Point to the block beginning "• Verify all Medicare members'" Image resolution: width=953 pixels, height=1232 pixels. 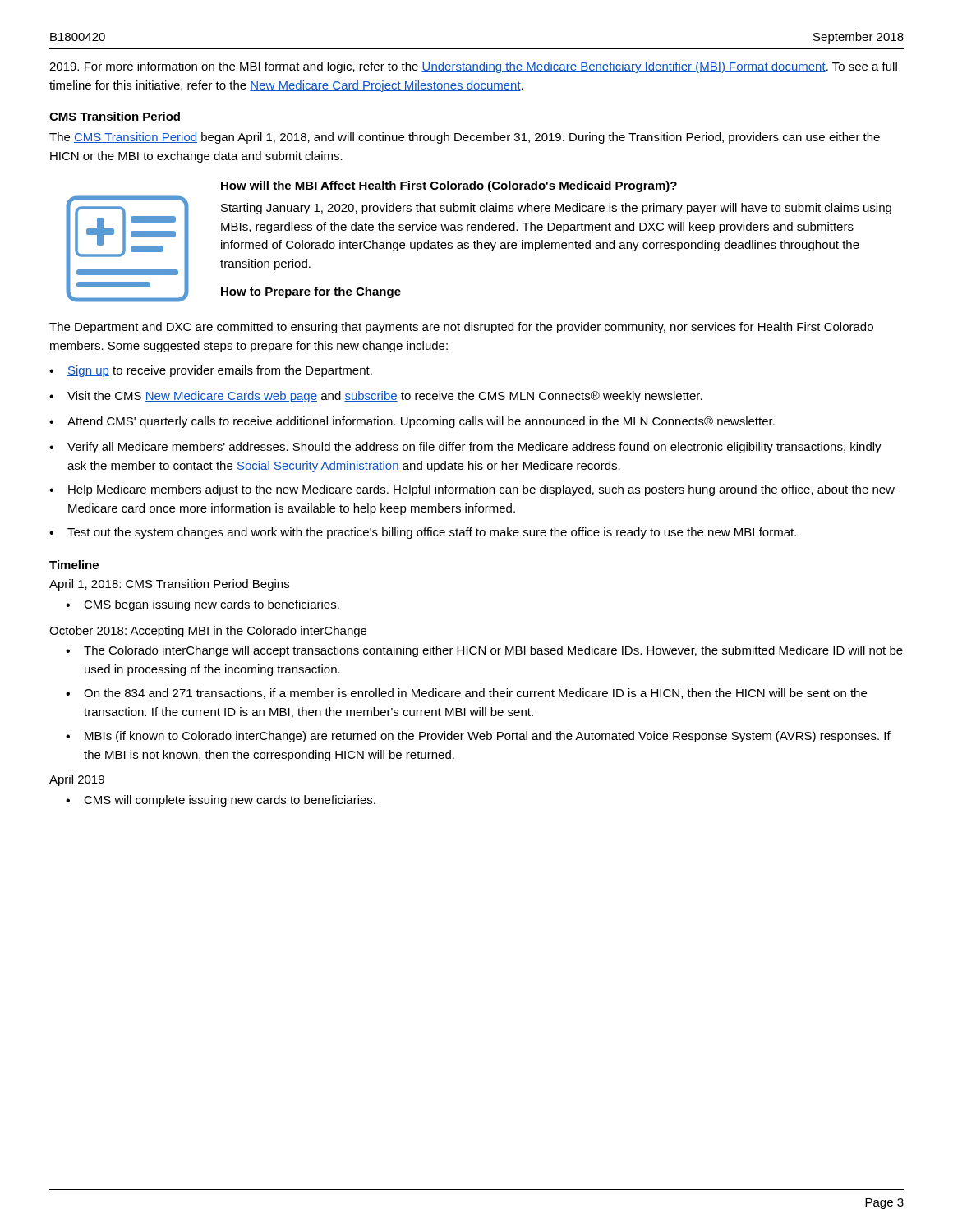[x=476, y=456]
